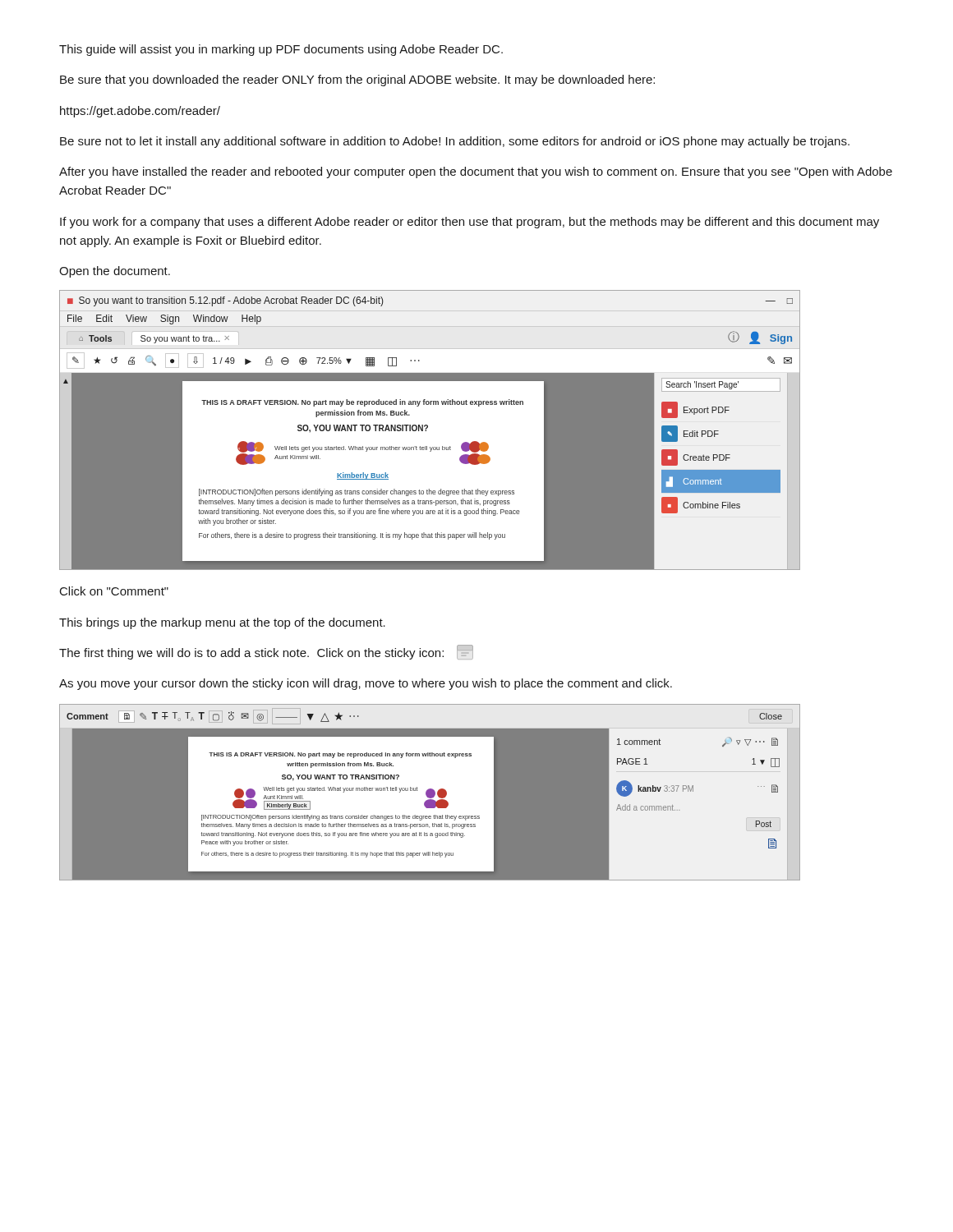Locate the block of text that opens with "After you have installed the reader and rebooted"
Image resolution: width=953 pixels, height=1232 pixels.
click(x=476, y=181)
